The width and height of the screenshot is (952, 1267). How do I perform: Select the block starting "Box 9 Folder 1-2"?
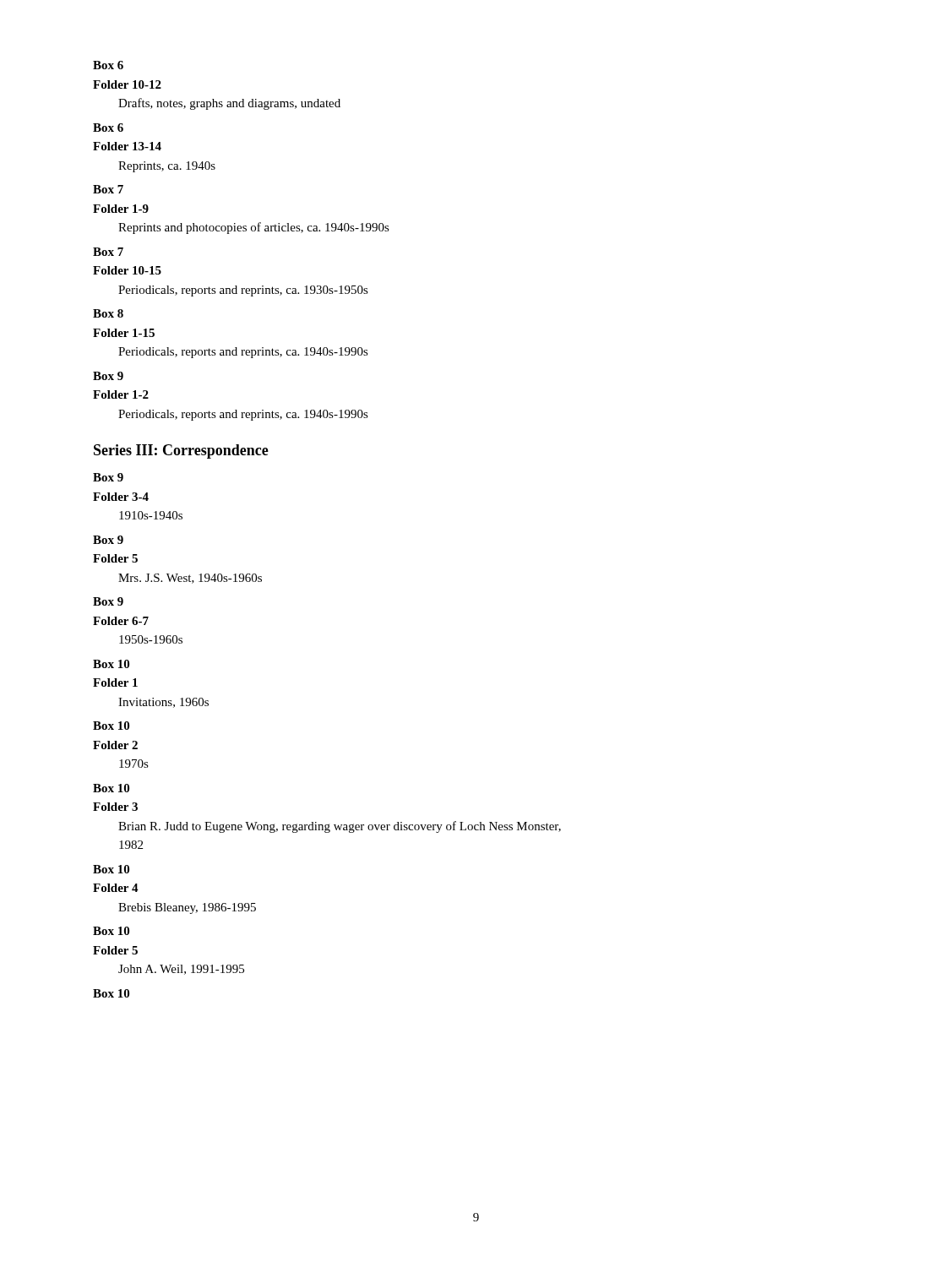pos(108,376)
